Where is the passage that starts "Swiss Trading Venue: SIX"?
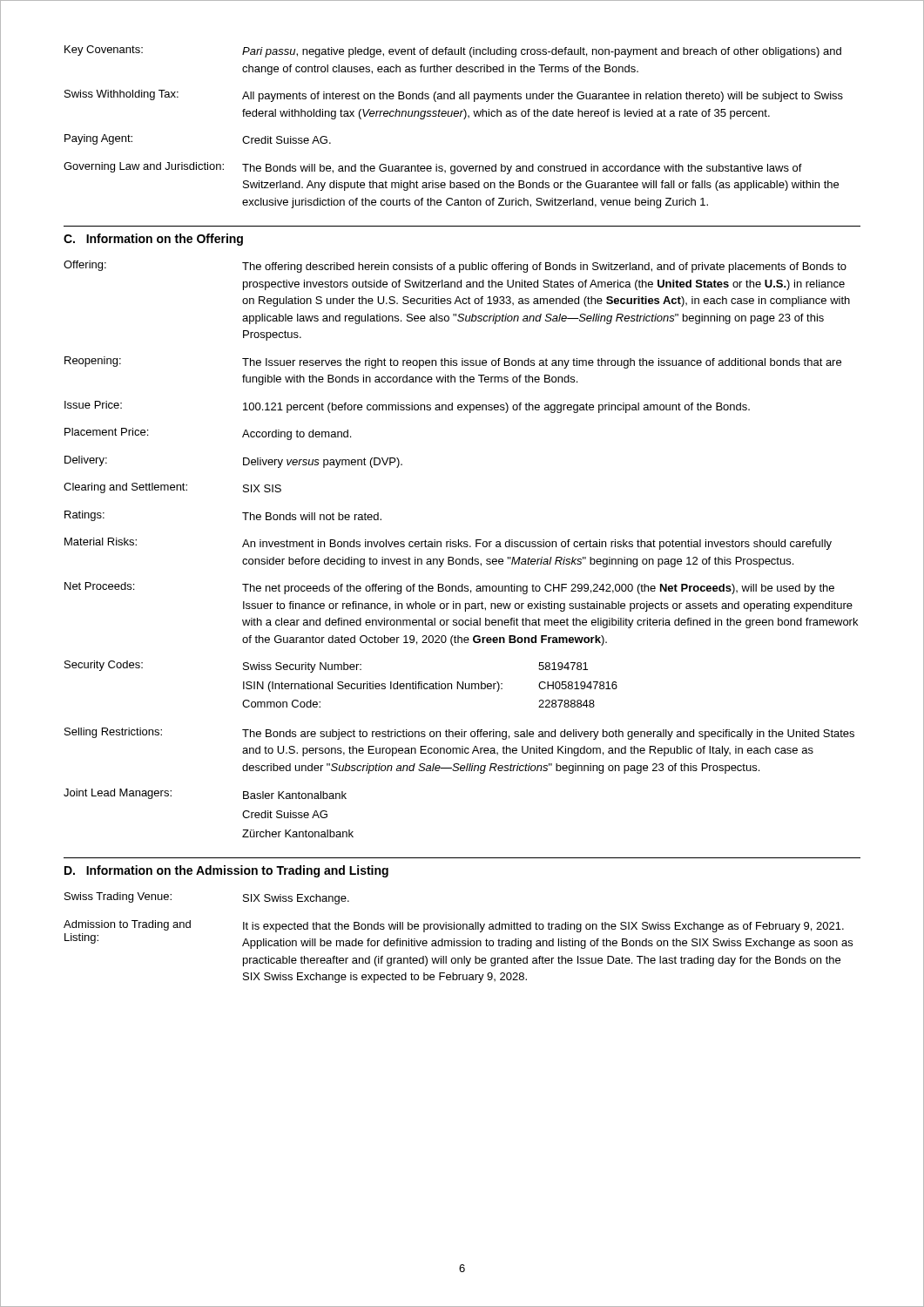Viewport: 924px width, 1307px height. coord(117,898)
